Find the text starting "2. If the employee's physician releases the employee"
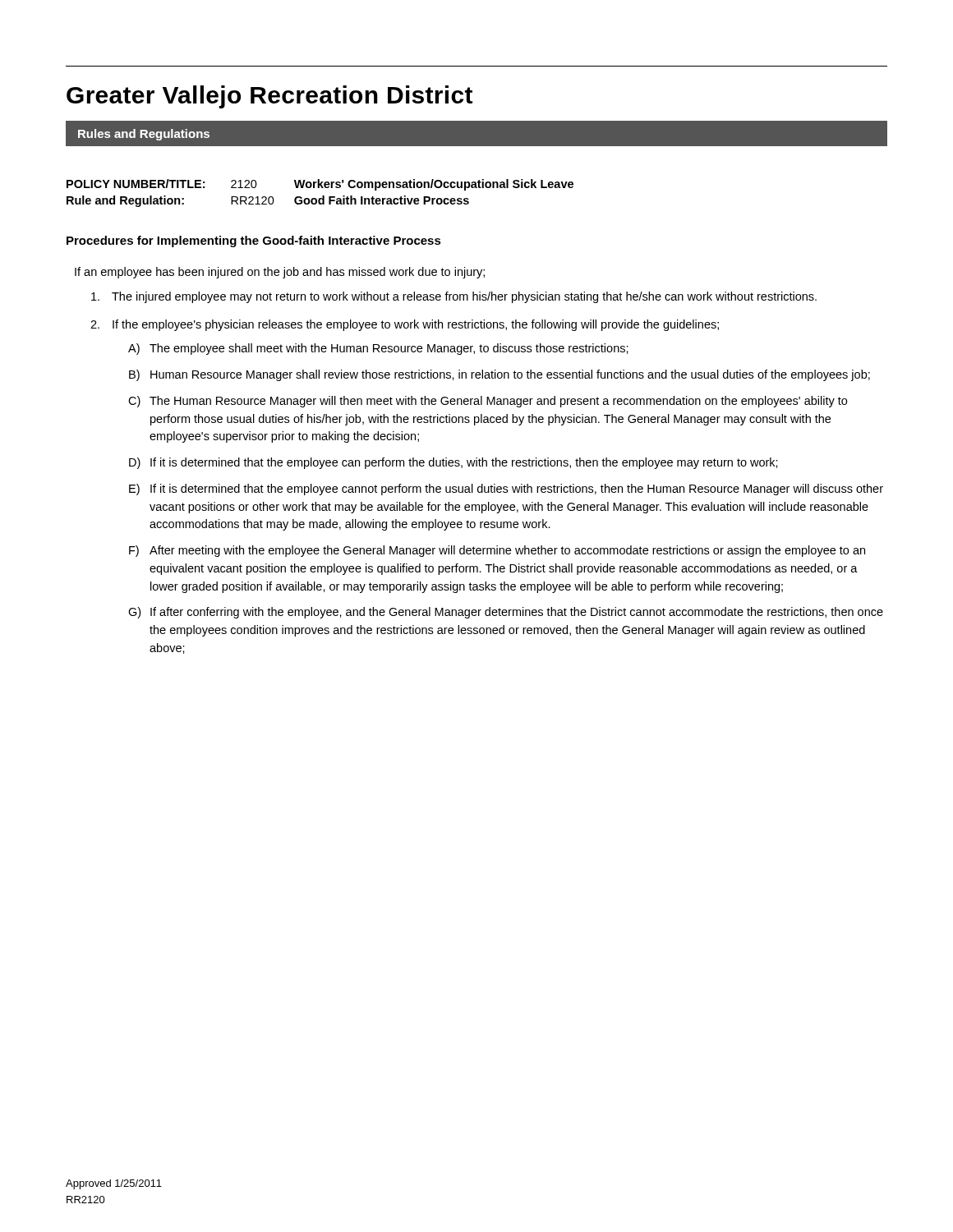This screenshot has width=953, height=1232. coord(489,491)
